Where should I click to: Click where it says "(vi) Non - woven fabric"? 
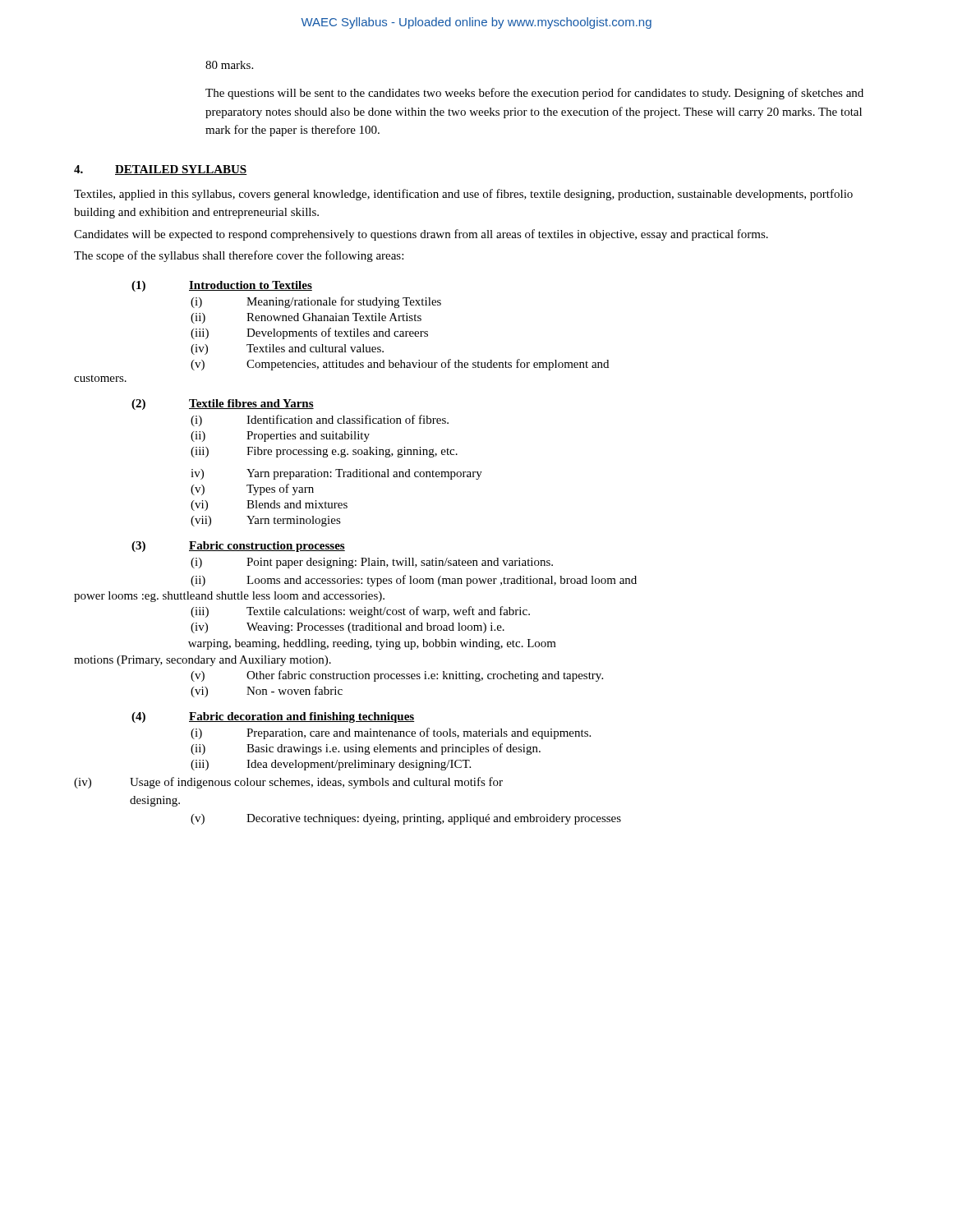point(267,691)
